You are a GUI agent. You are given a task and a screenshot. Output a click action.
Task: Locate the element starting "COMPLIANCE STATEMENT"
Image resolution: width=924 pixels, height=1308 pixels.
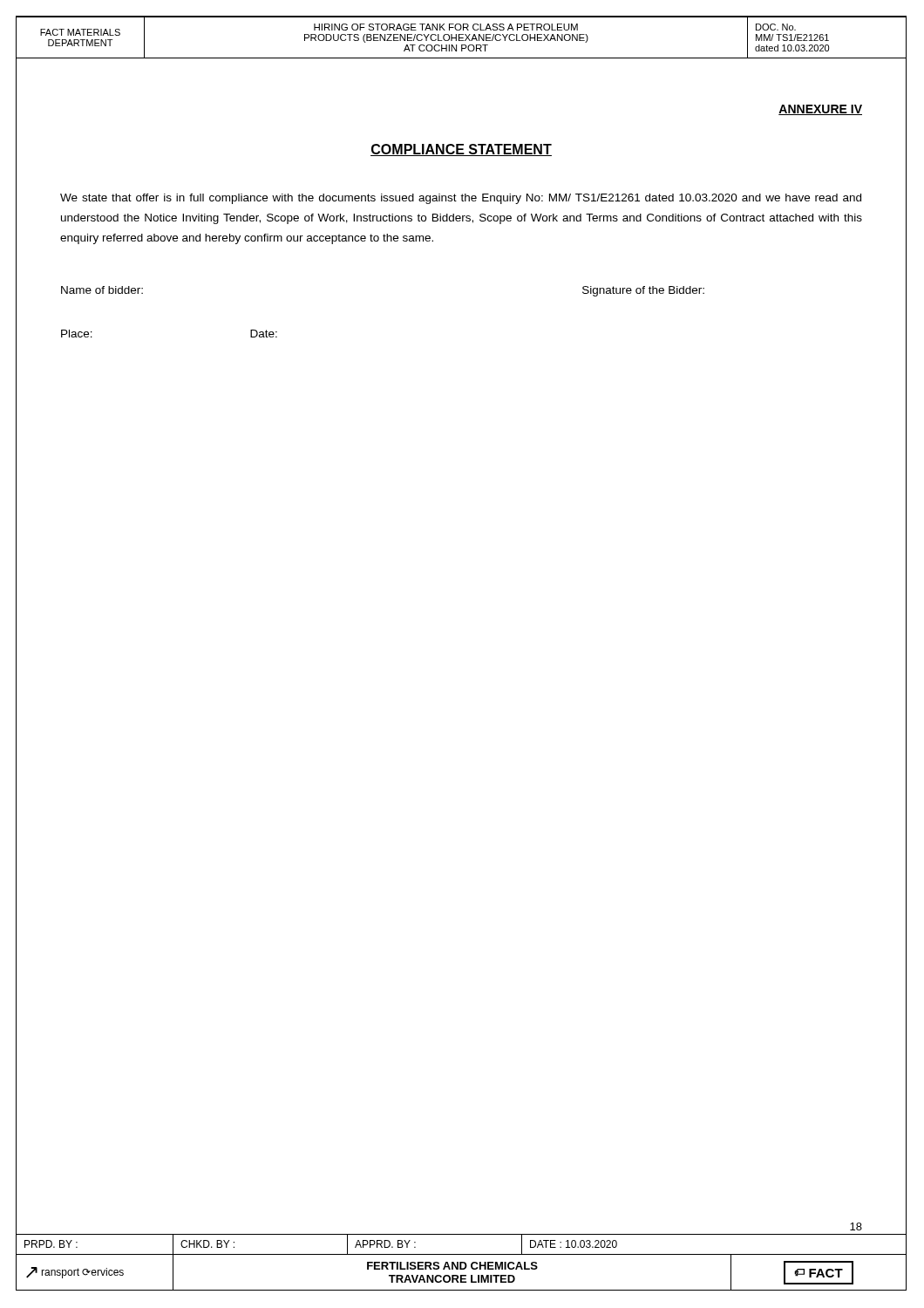(461, 150)
